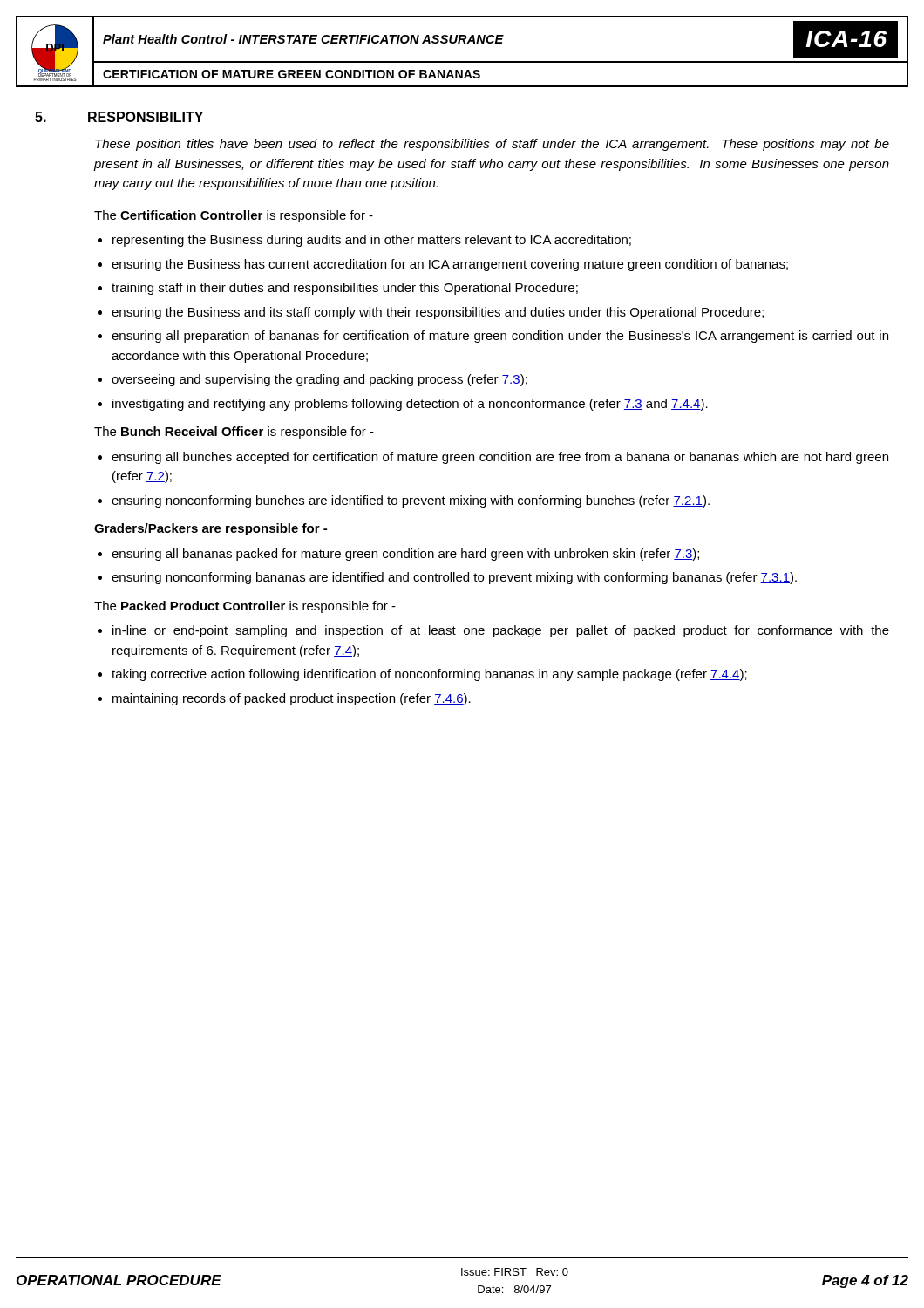Click the passage that begins "ensuring nonconforming bunches"
This screenshot has width=924, height=1308.
point(411,500)
